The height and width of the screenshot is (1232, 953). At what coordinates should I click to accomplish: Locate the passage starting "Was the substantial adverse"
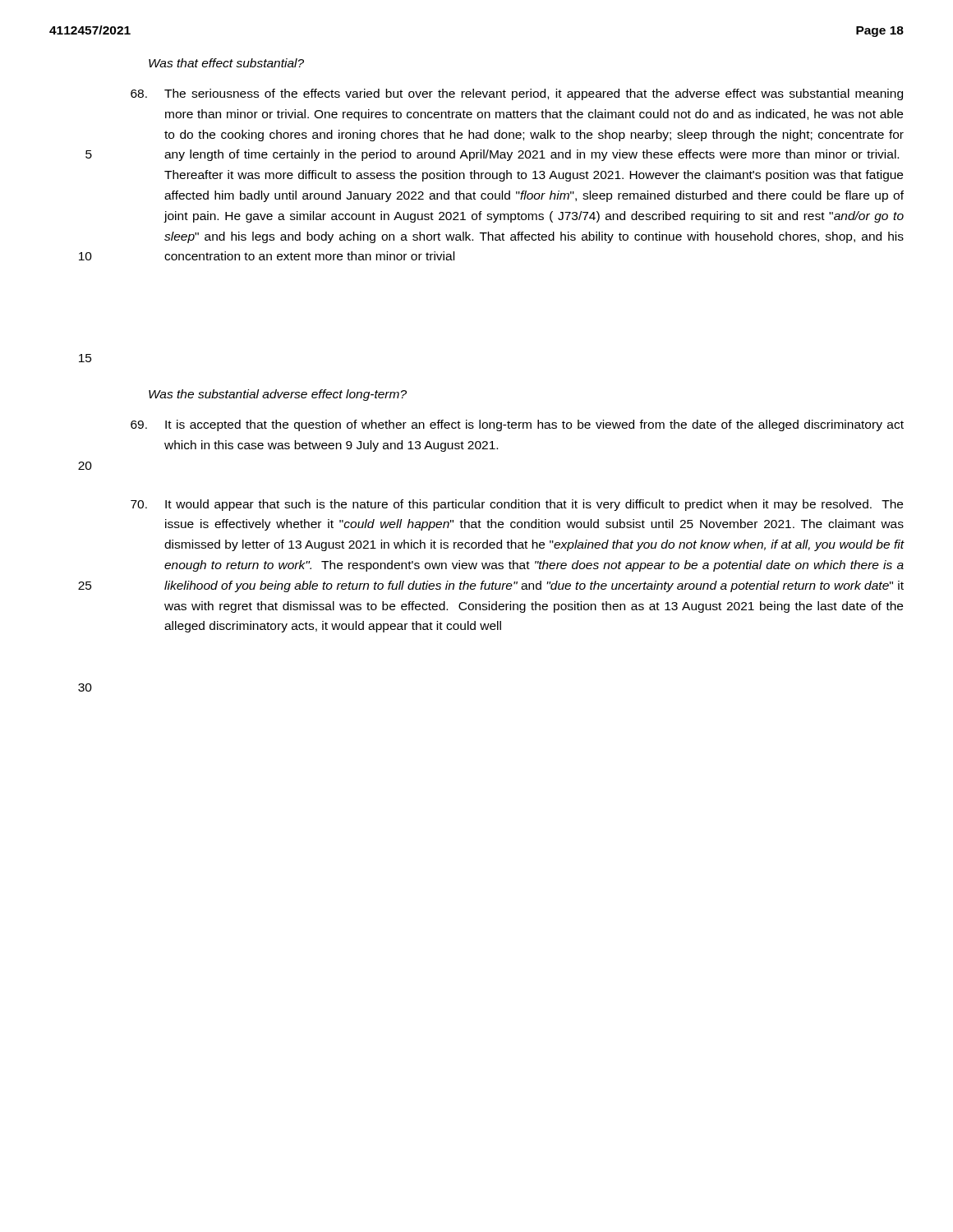click(277, 394)
